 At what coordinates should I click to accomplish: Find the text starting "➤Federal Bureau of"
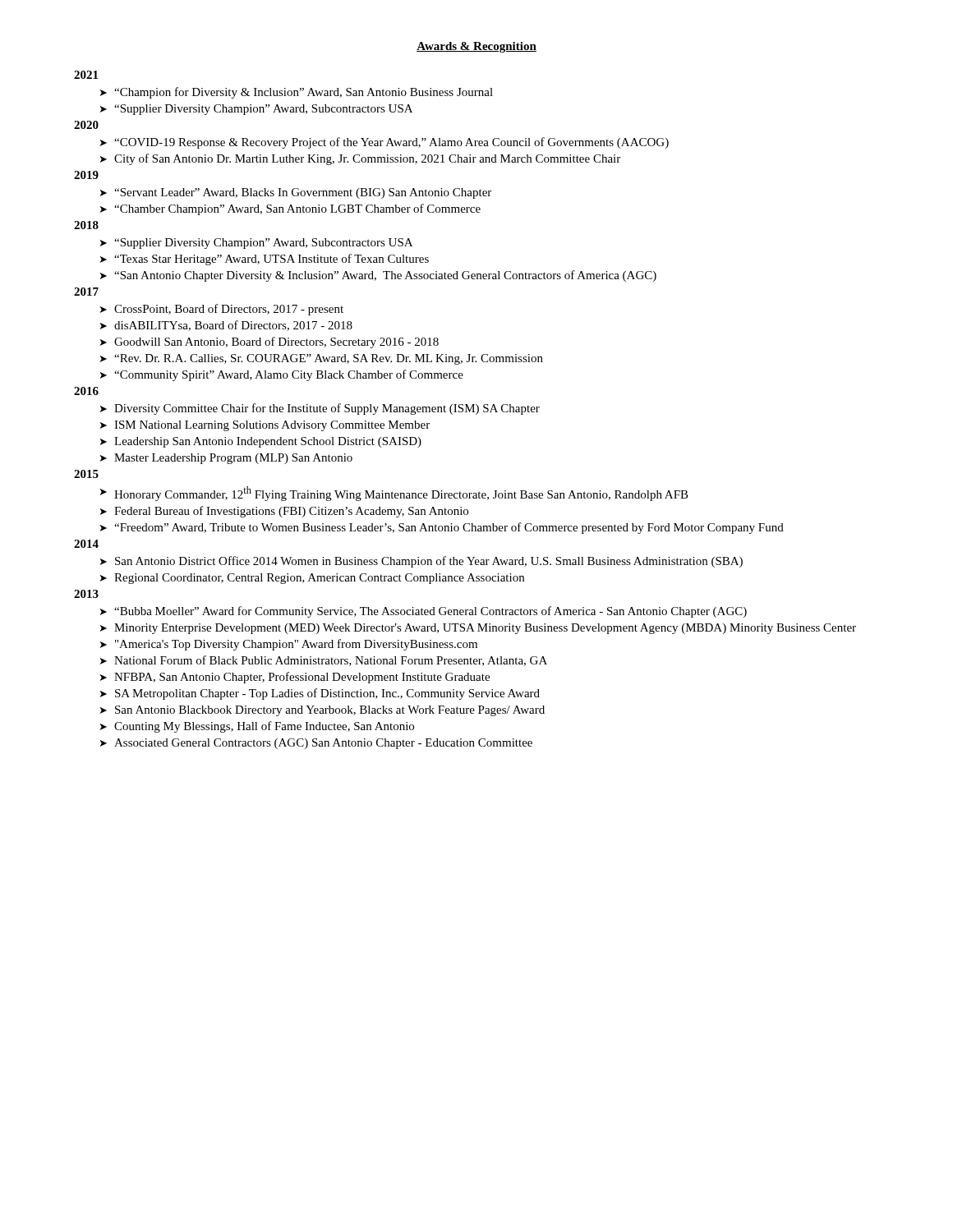tap(489, 511)
